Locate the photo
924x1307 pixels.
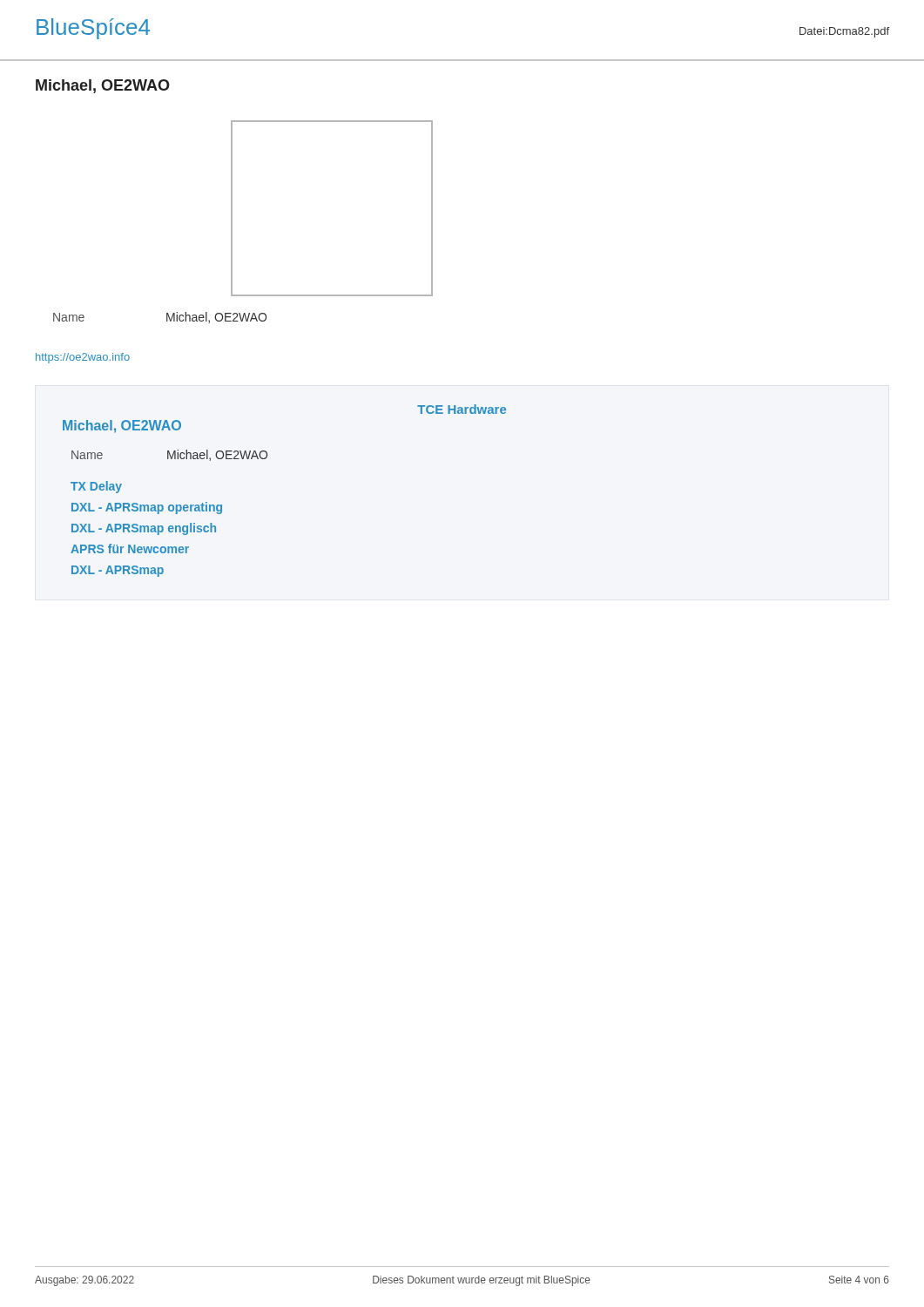[x=332, y=208]
